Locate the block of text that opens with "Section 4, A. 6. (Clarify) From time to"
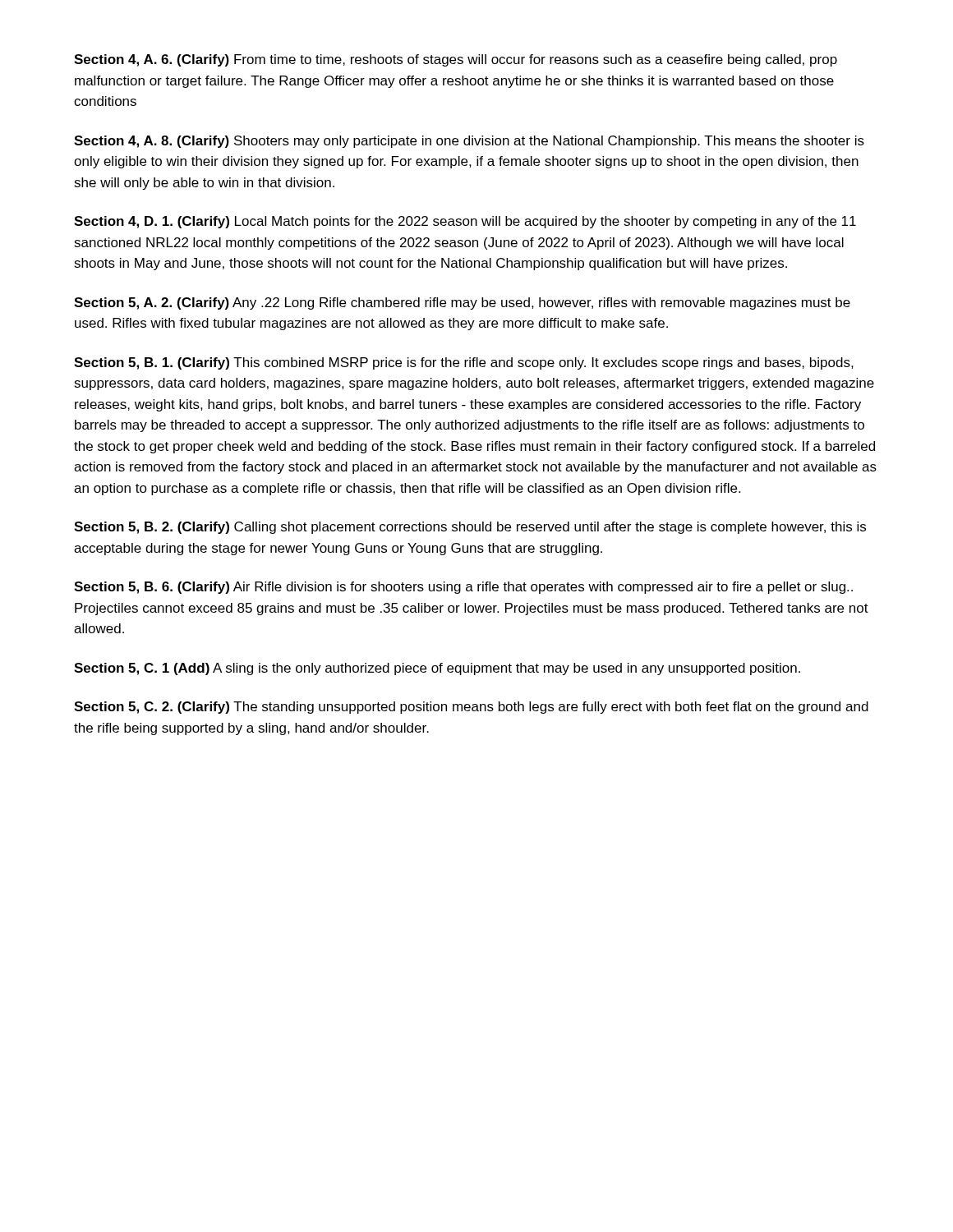The image size is (953, 1232). pos(456,81)
